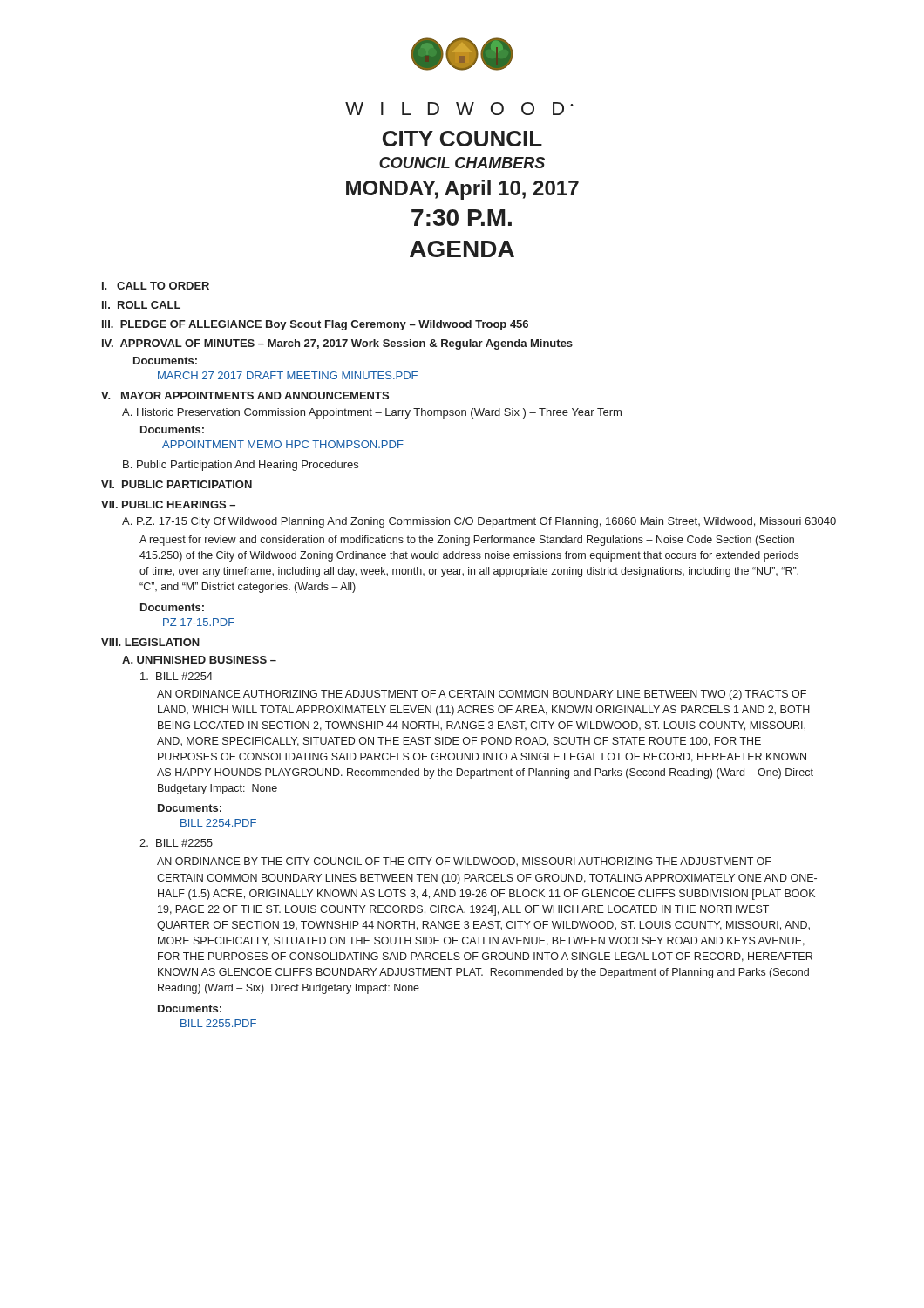The image size is (924, 1308).
Task: Locate the list item with the text "A. Historic Preservation Commission Appointment – Larry Thompson"
Action: pyautogui.click(x=372, y=412)
